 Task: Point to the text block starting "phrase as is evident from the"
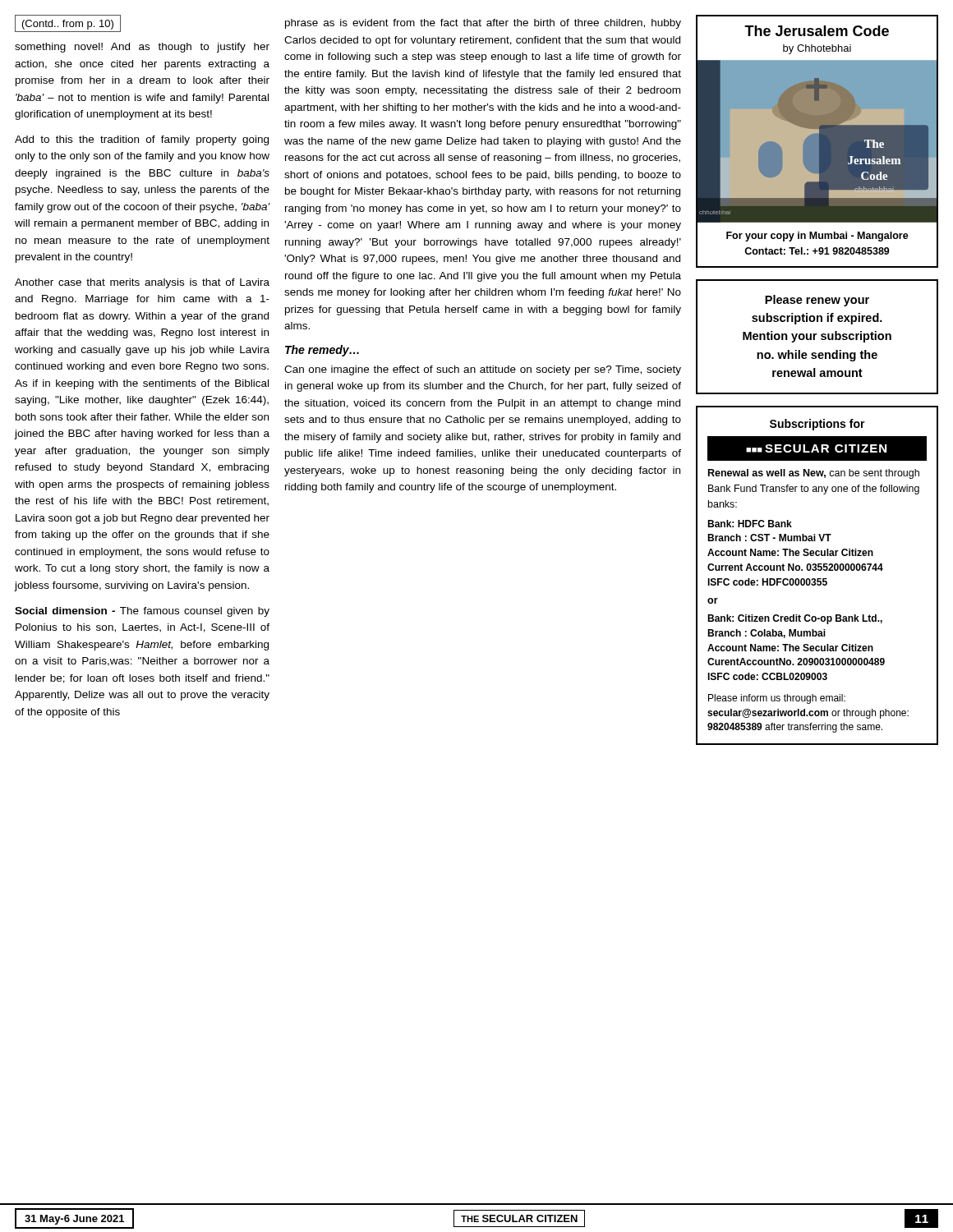coord(483,175)
